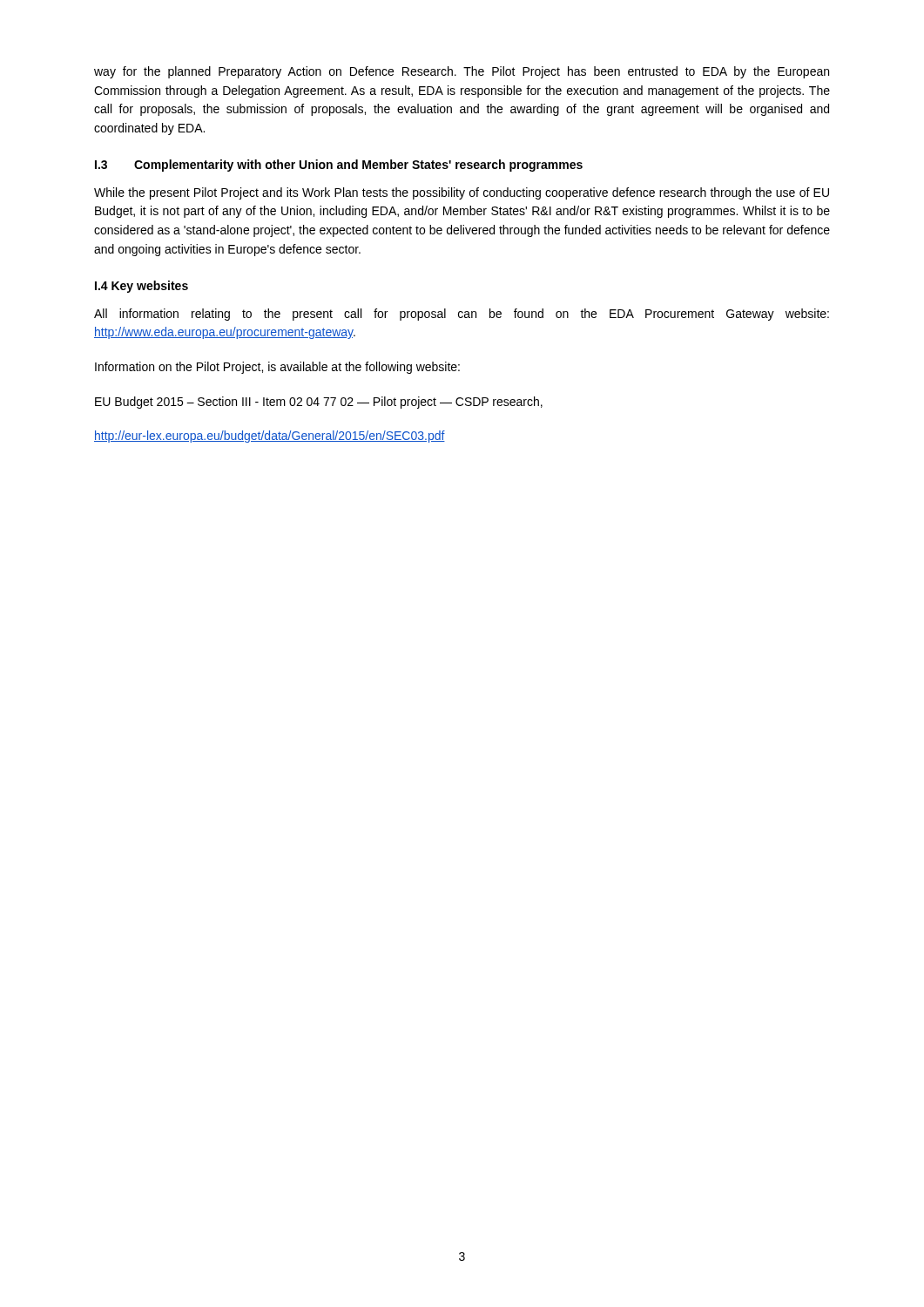Viewport: 924px width, 1307px height.
Task: Find the element starting "I.4 Key websites"
Action: (141, 285)
